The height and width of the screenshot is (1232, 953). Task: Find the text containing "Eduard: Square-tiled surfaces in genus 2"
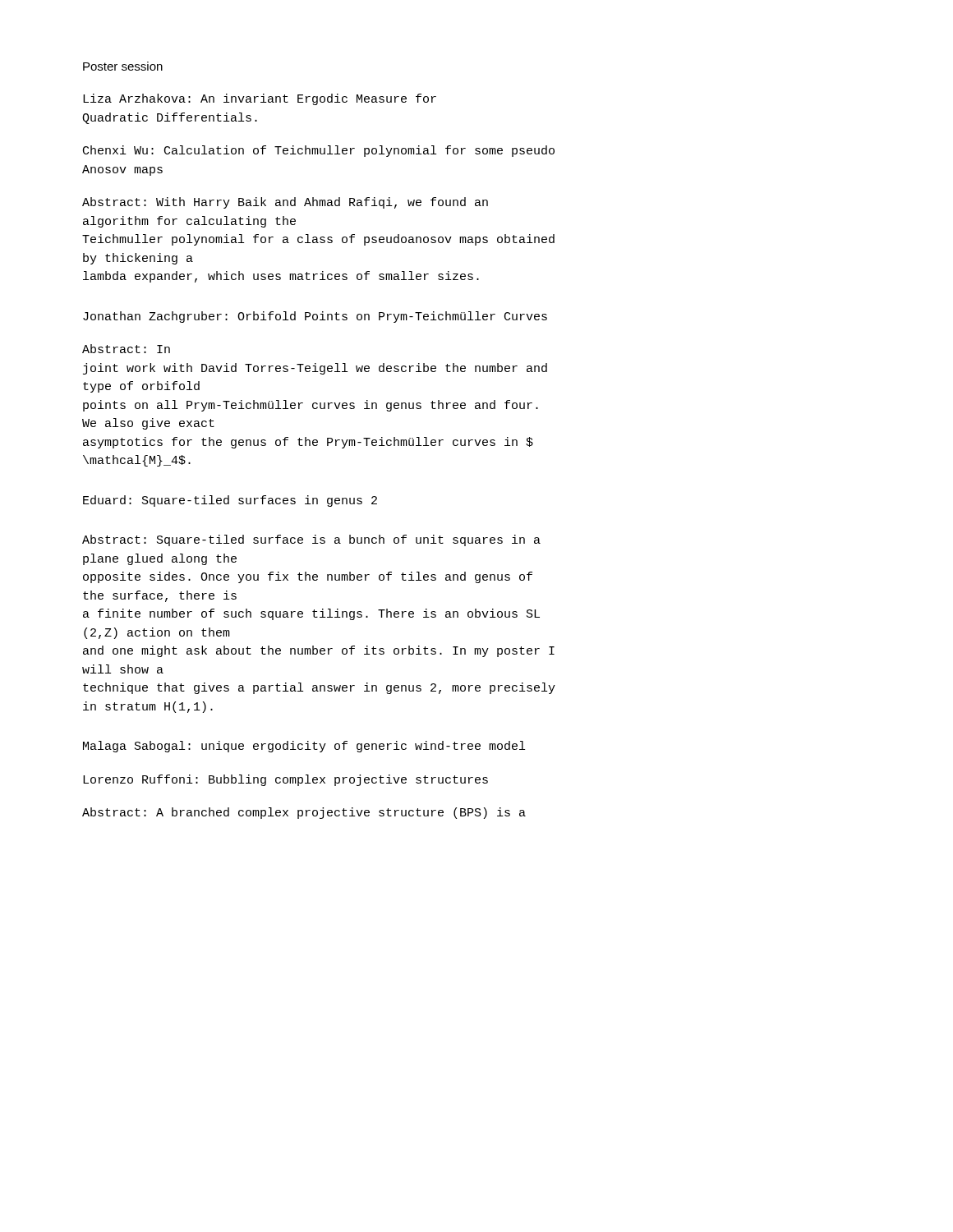230,501
